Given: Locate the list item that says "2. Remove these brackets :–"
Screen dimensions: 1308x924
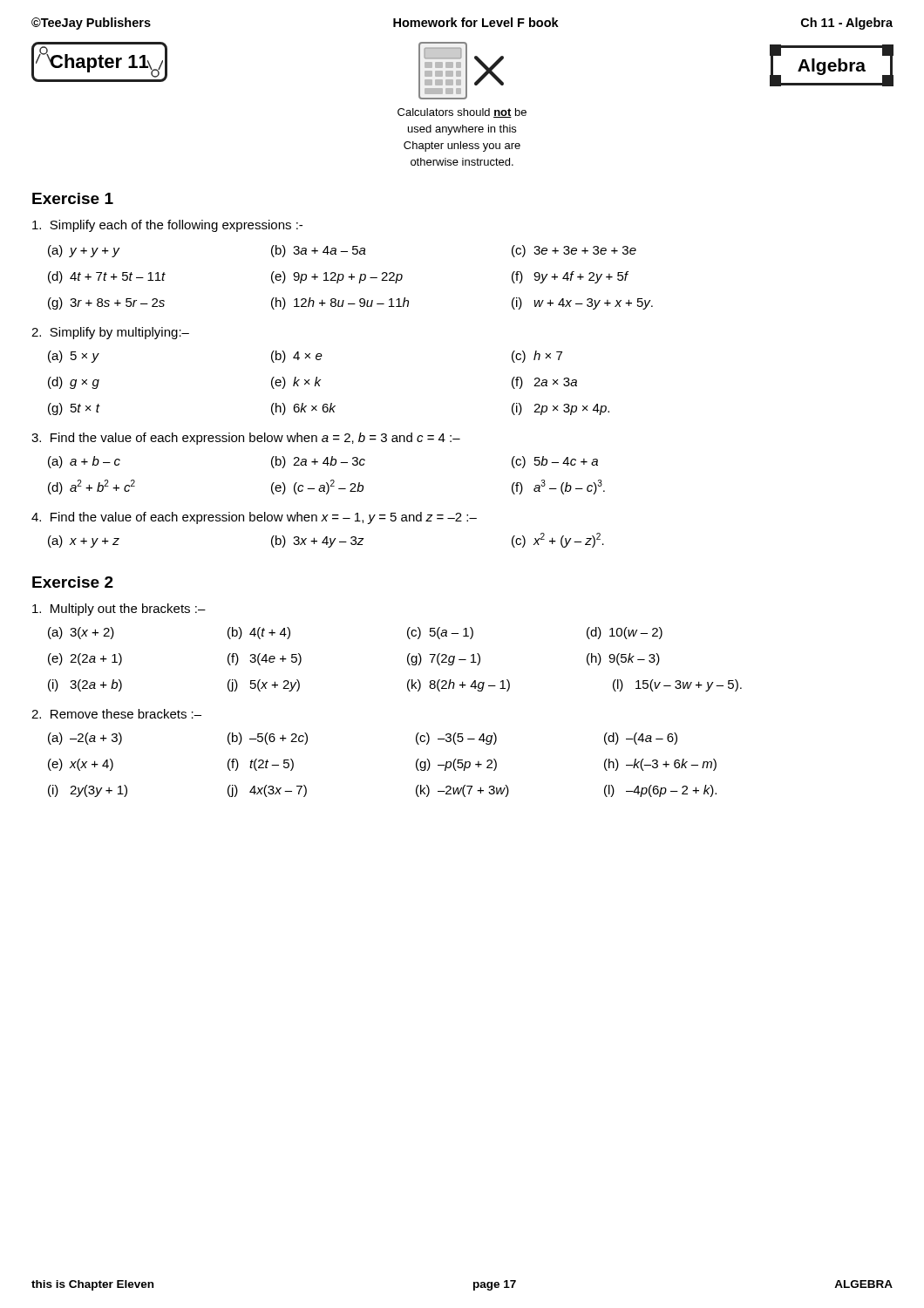Looking at the screenshot, I should pos(116,714).
